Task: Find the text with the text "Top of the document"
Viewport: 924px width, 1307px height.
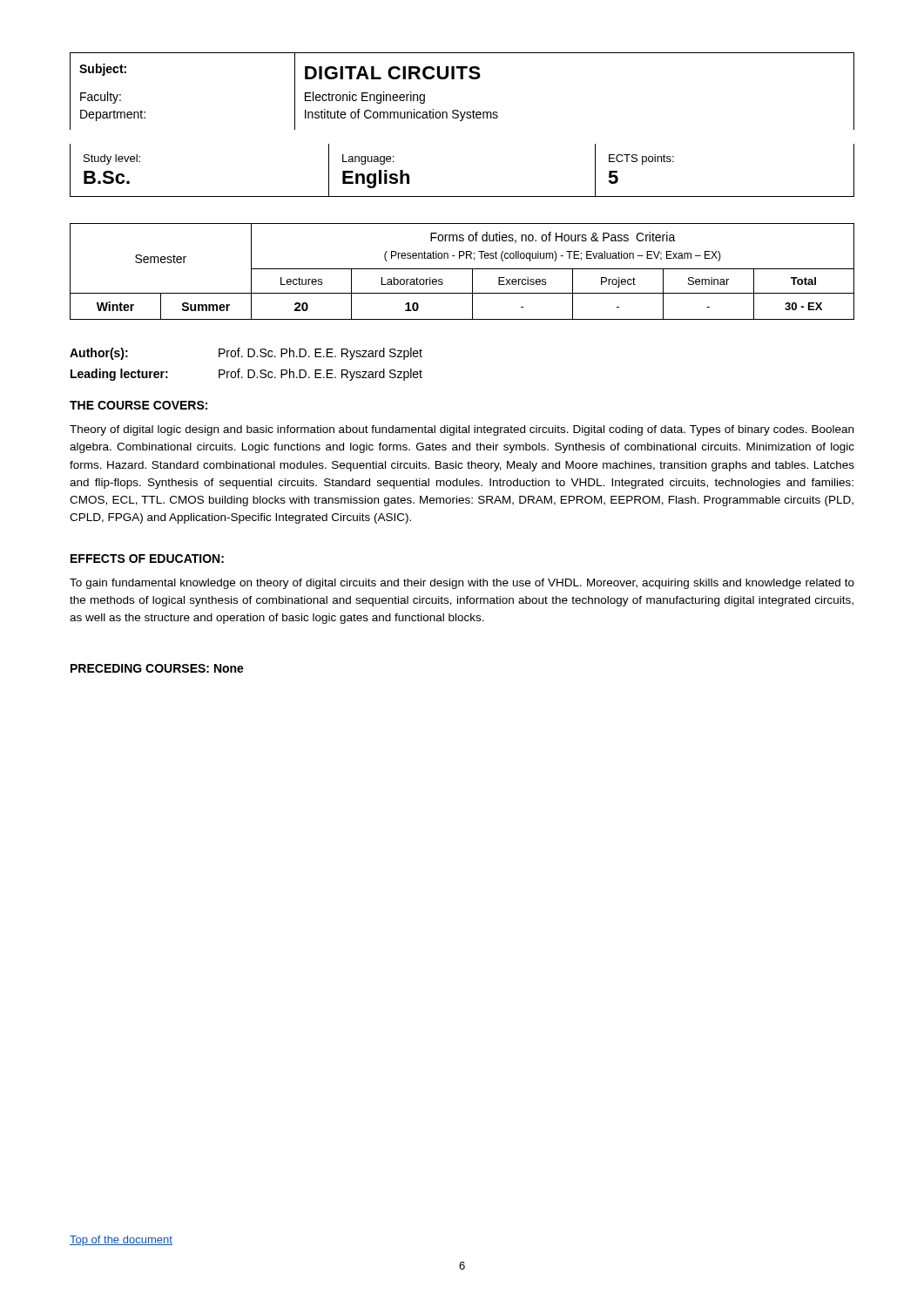Action: (x=121, y=1239)
